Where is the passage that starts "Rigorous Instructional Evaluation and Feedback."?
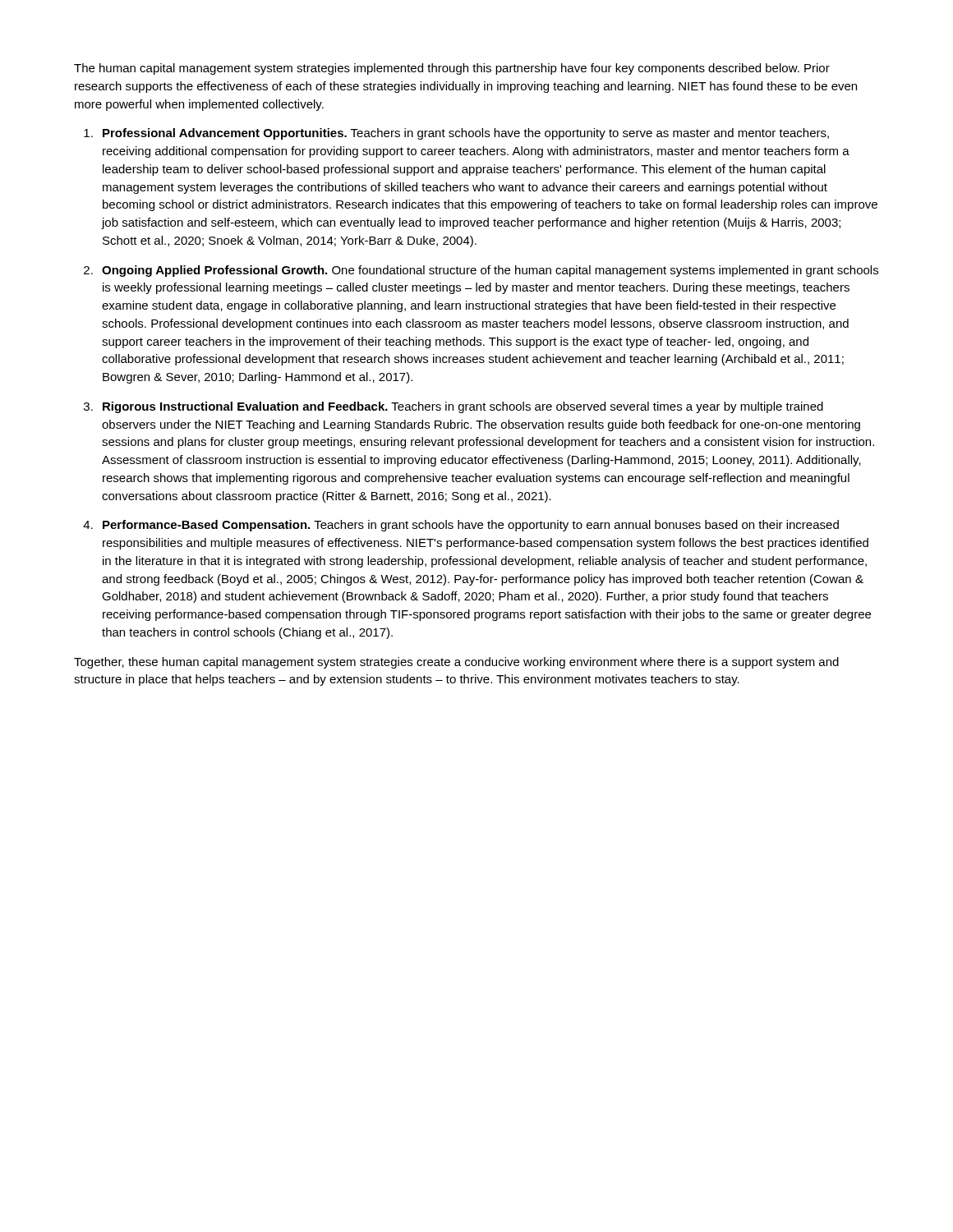 click(x=489, y=451)
